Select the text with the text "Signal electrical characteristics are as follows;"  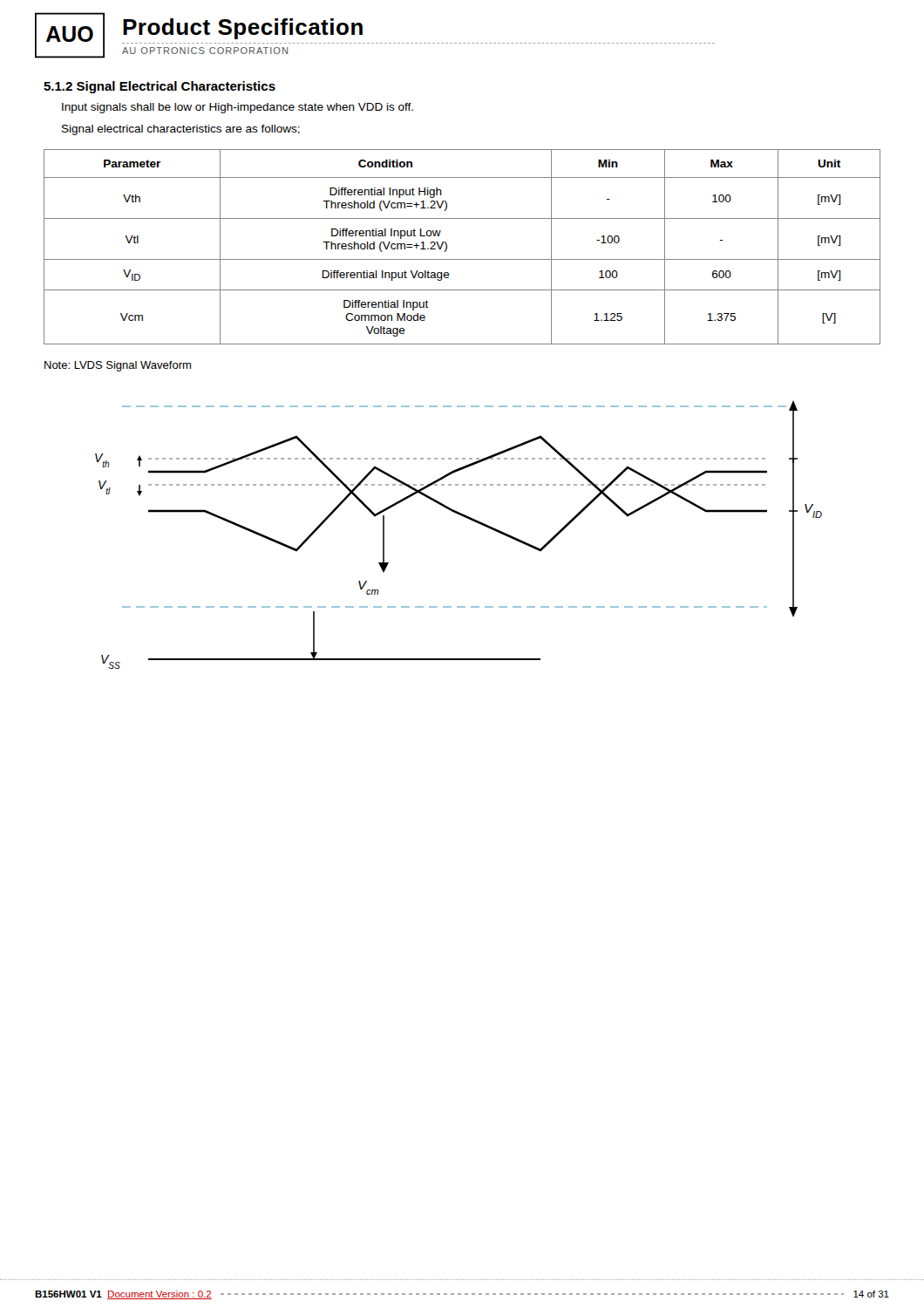[181, 129]
